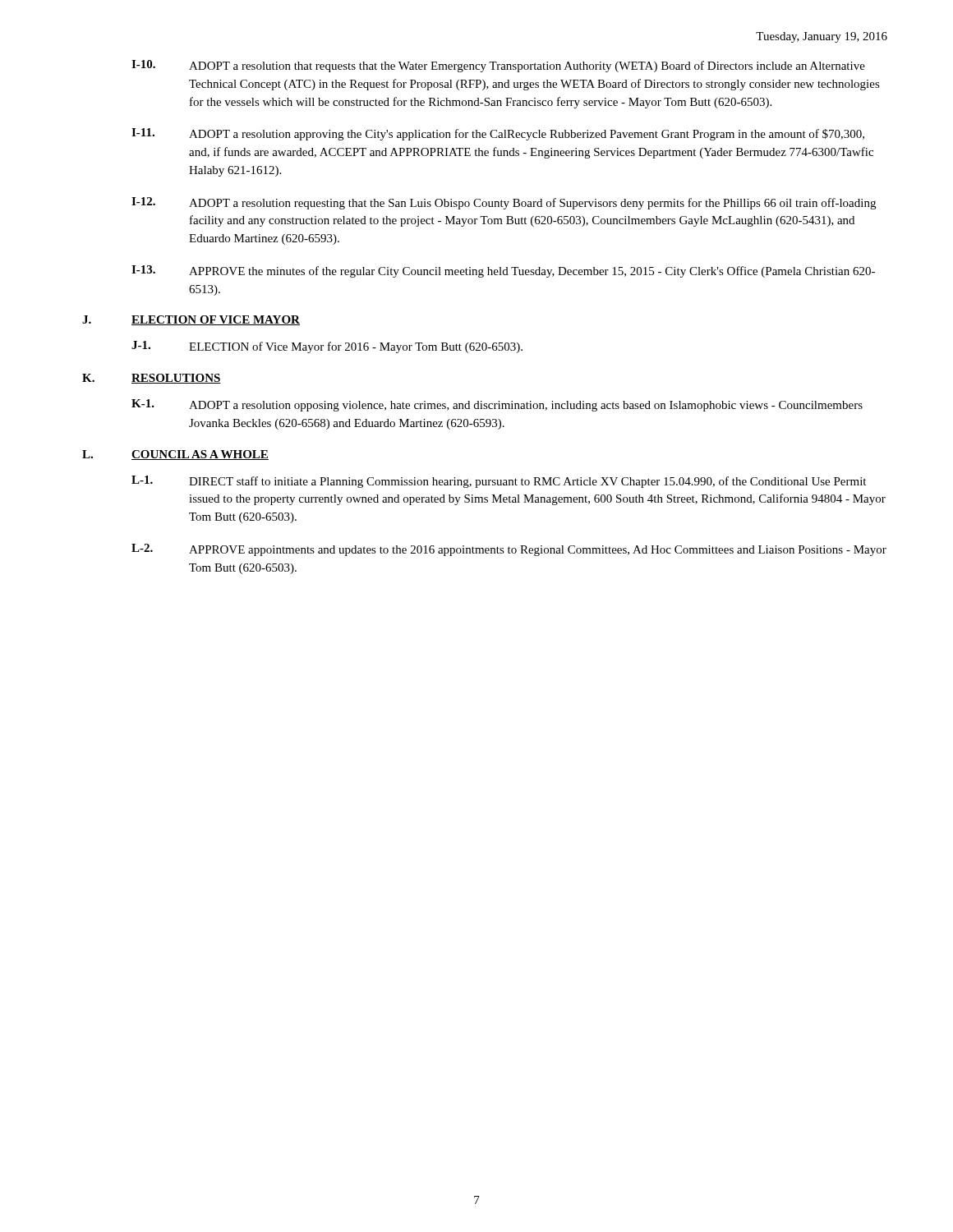This screenshot has width=953, height=1232.
Task: Point to "K. RESOLUTIONS"
Action: [x=151, y=378]
